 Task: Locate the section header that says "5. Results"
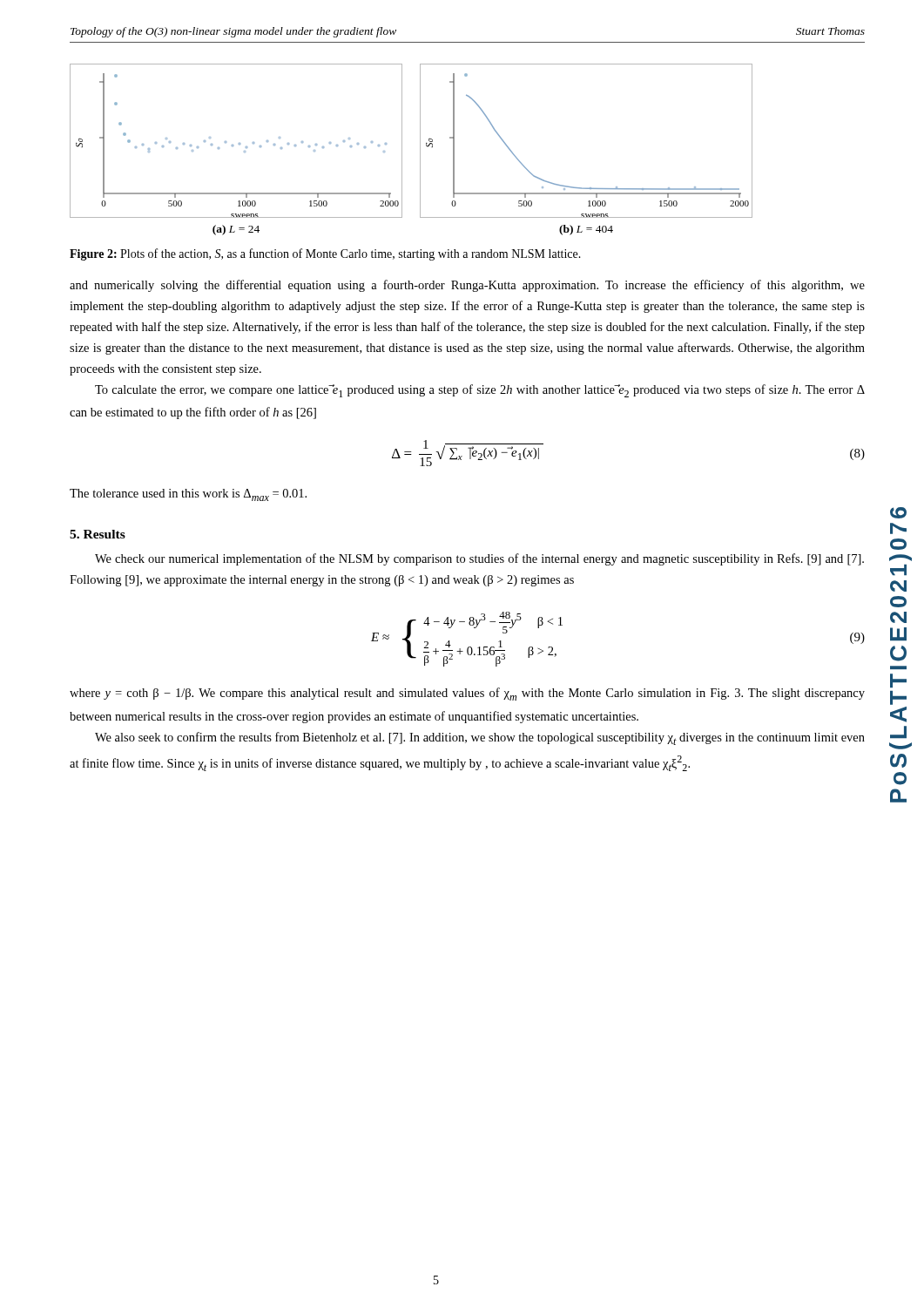(x=97, y=534)
